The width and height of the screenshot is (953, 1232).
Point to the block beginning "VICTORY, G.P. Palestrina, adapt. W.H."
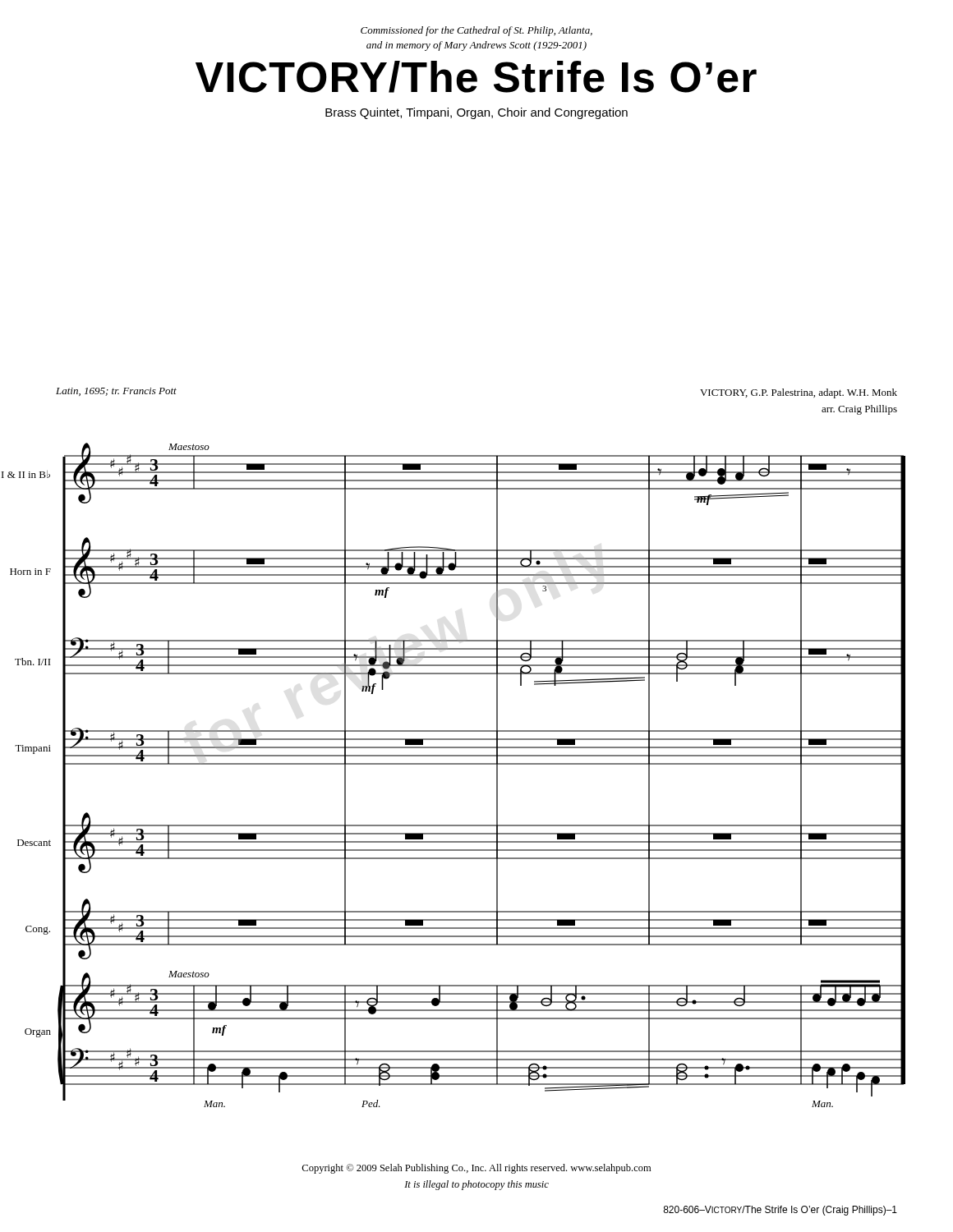click(799, 400)
